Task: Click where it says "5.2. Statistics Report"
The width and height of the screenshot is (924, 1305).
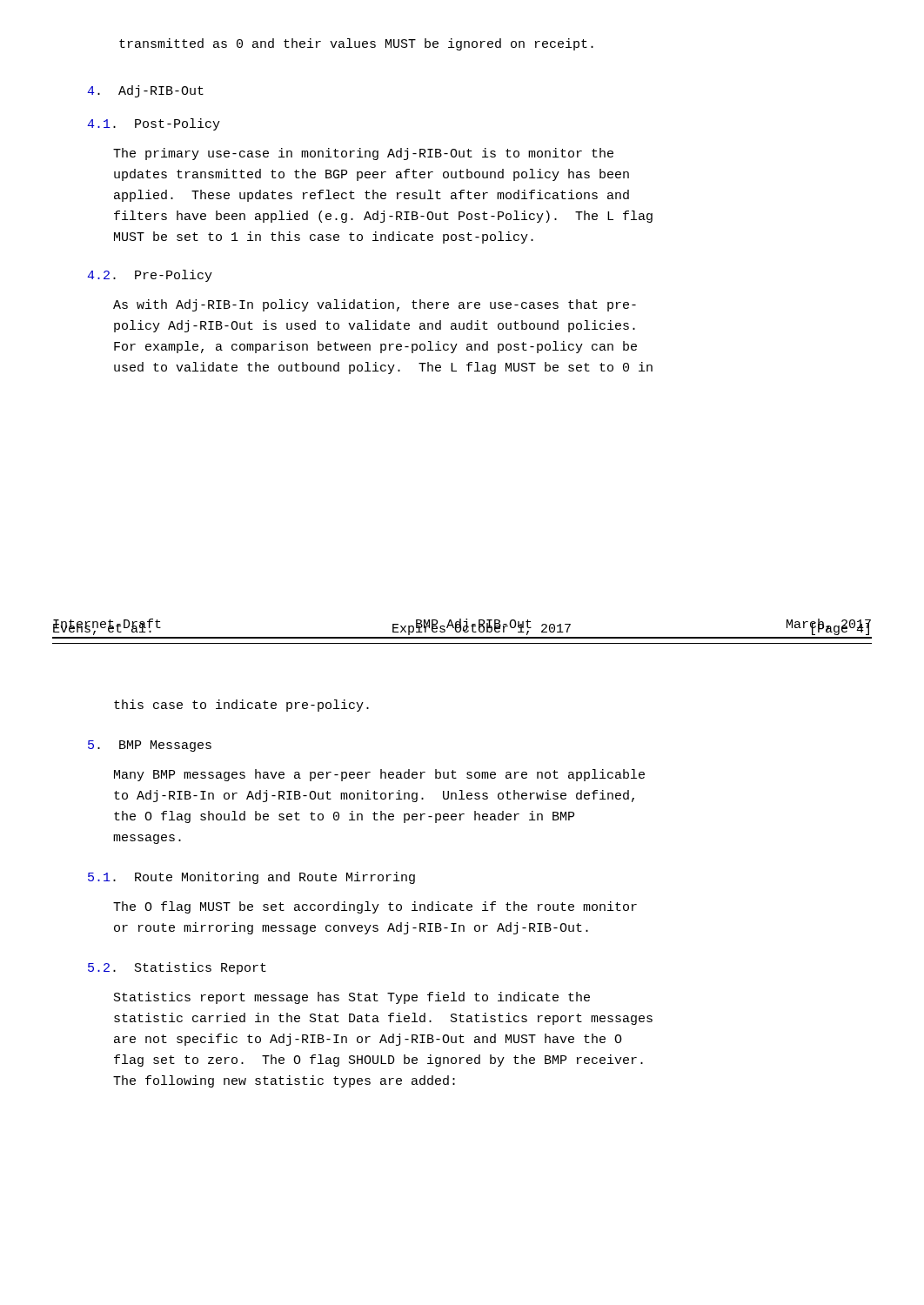Action: click(177, 969)
